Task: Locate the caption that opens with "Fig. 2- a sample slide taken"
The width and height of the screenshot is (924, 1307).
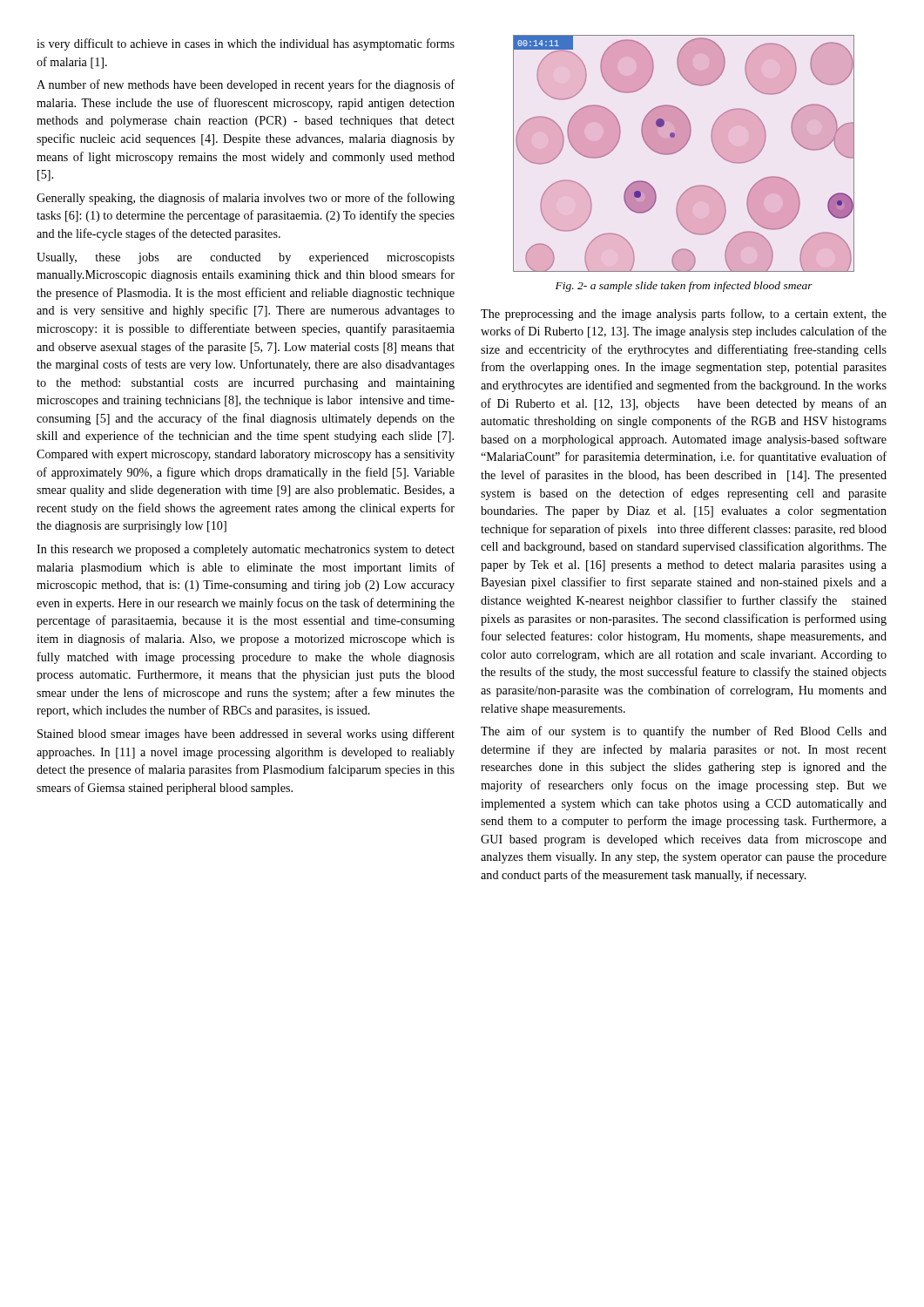Action: click(684, 285)
